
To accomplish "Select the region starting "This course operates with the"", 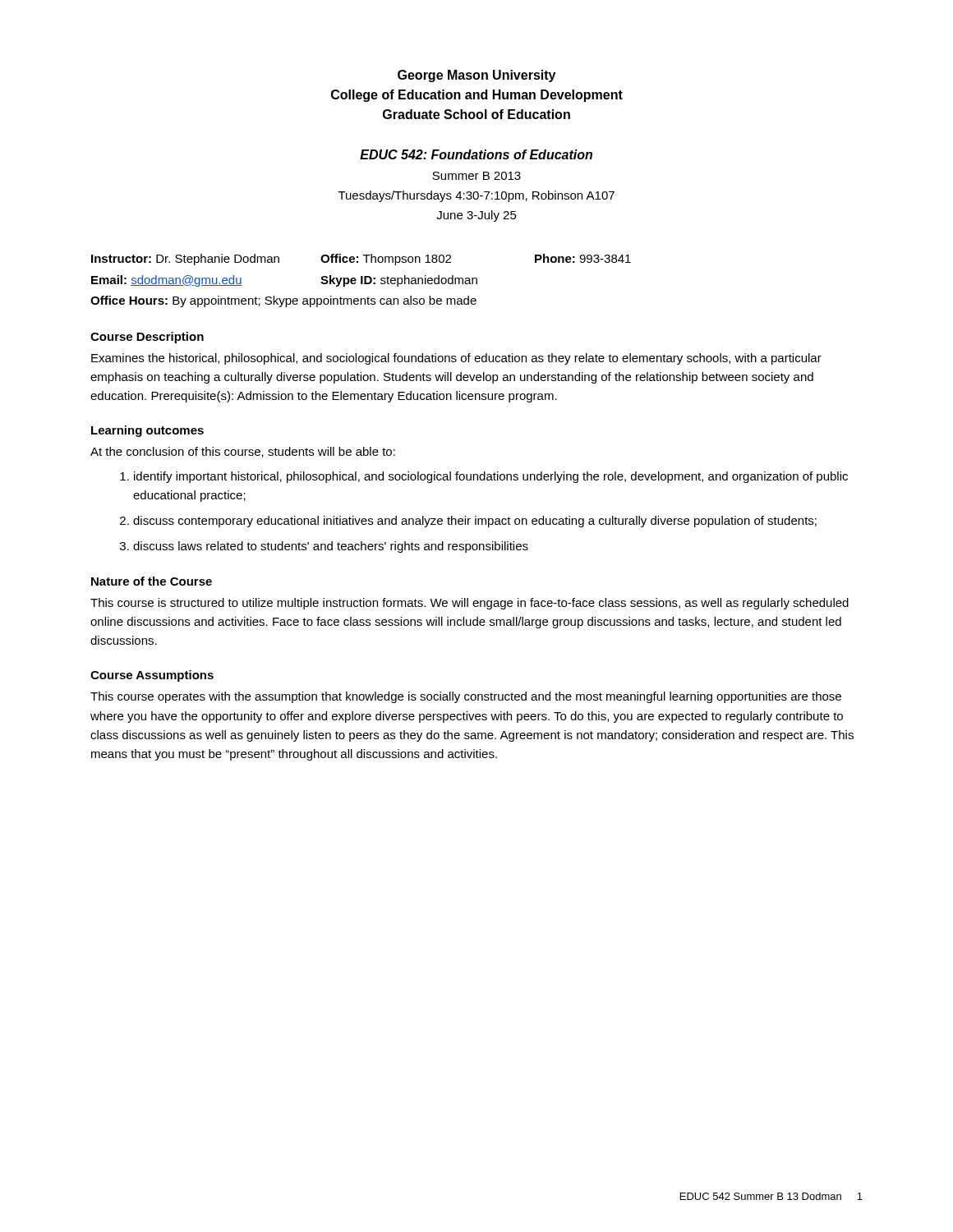I will [472, 725].
